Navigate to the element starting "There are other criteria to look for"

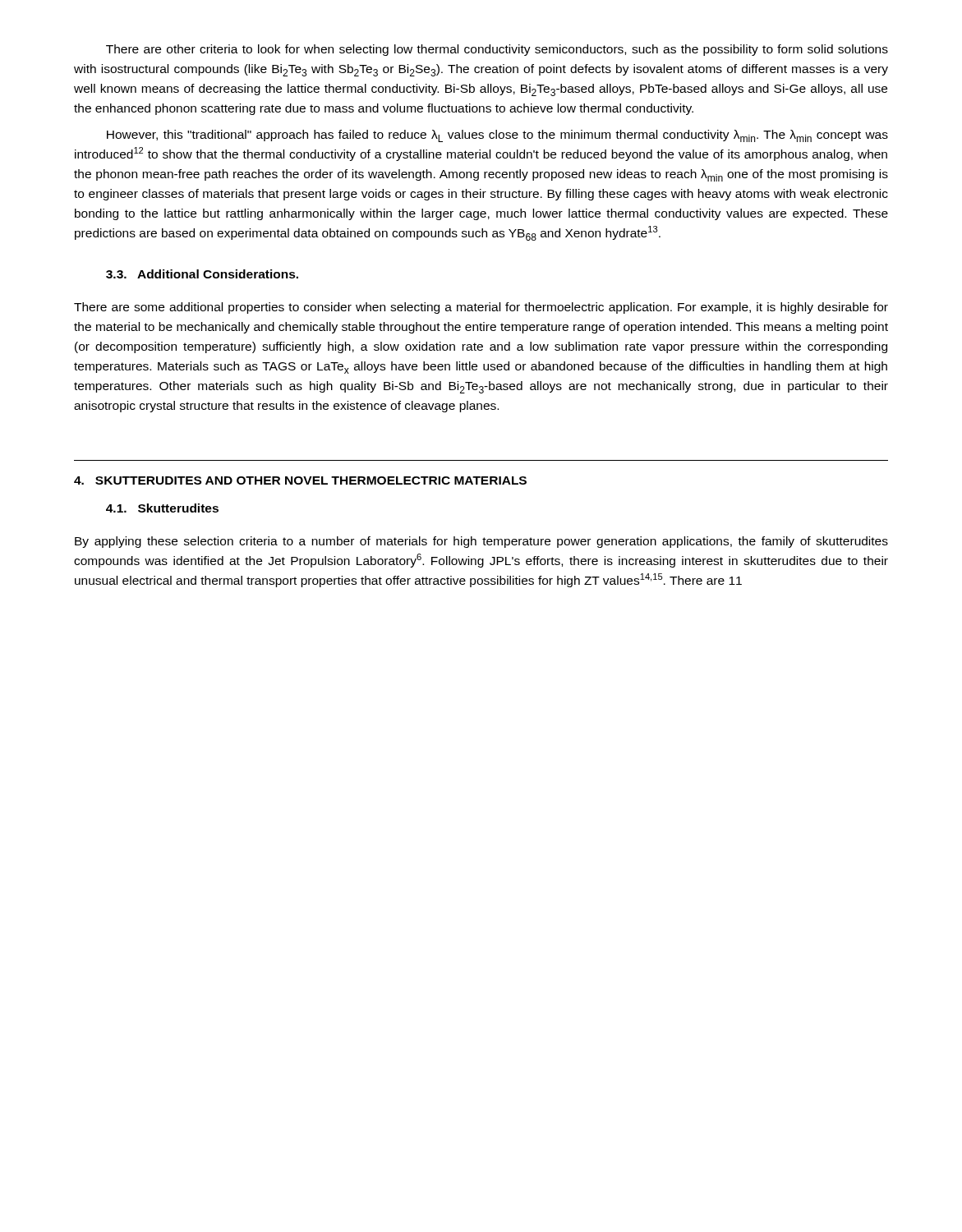481,79
